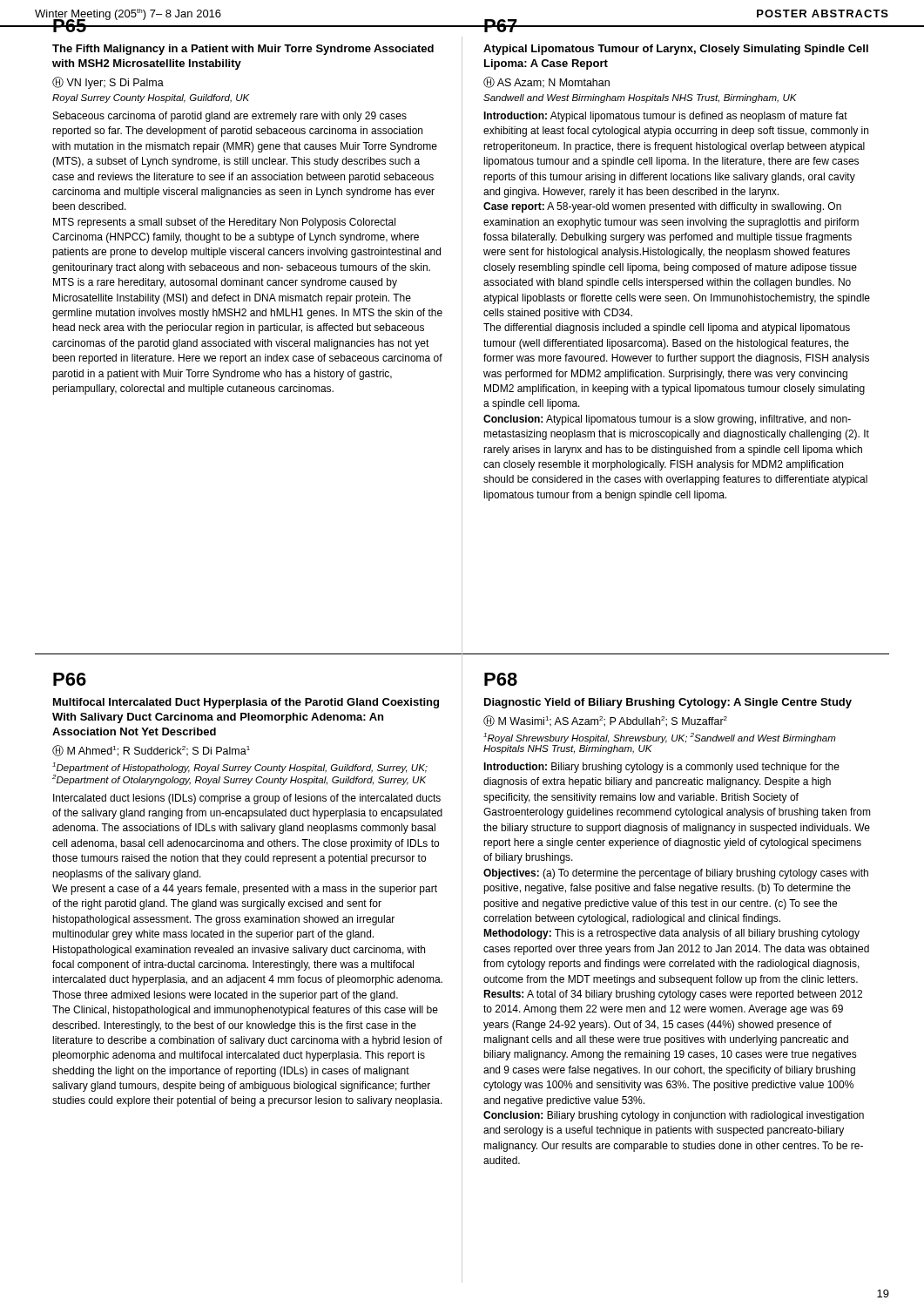The height and width of the screenshot is (1307, 924).
Task: Click the passage that begins "Ⓗ M Wasimi1; AS Azam2; P Abdullah2;"
Action: 605,721
